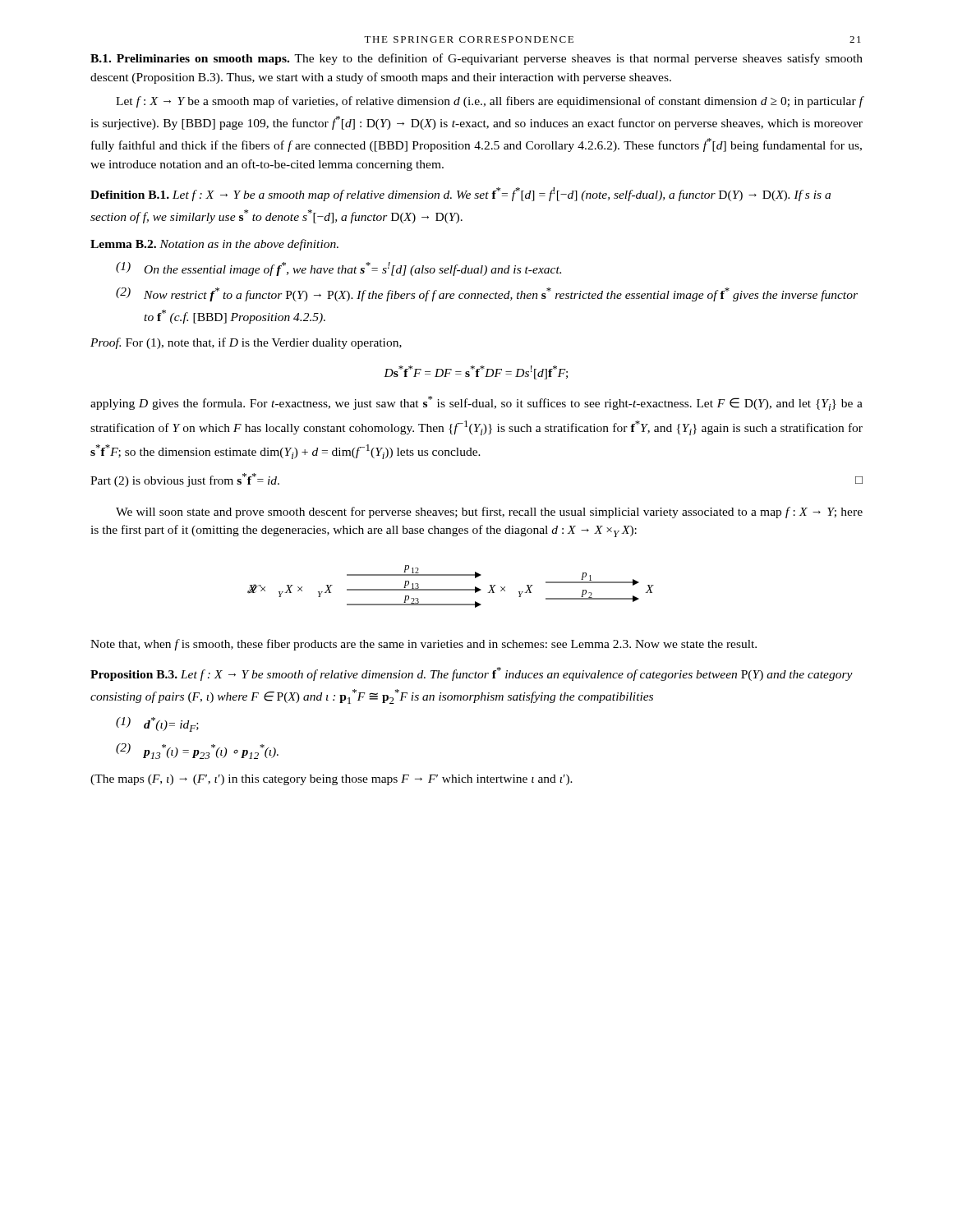Point to the element starting "Definition B.1. Let f : X →"
This screenshot has width=953, height=1232.
point(461,204)
